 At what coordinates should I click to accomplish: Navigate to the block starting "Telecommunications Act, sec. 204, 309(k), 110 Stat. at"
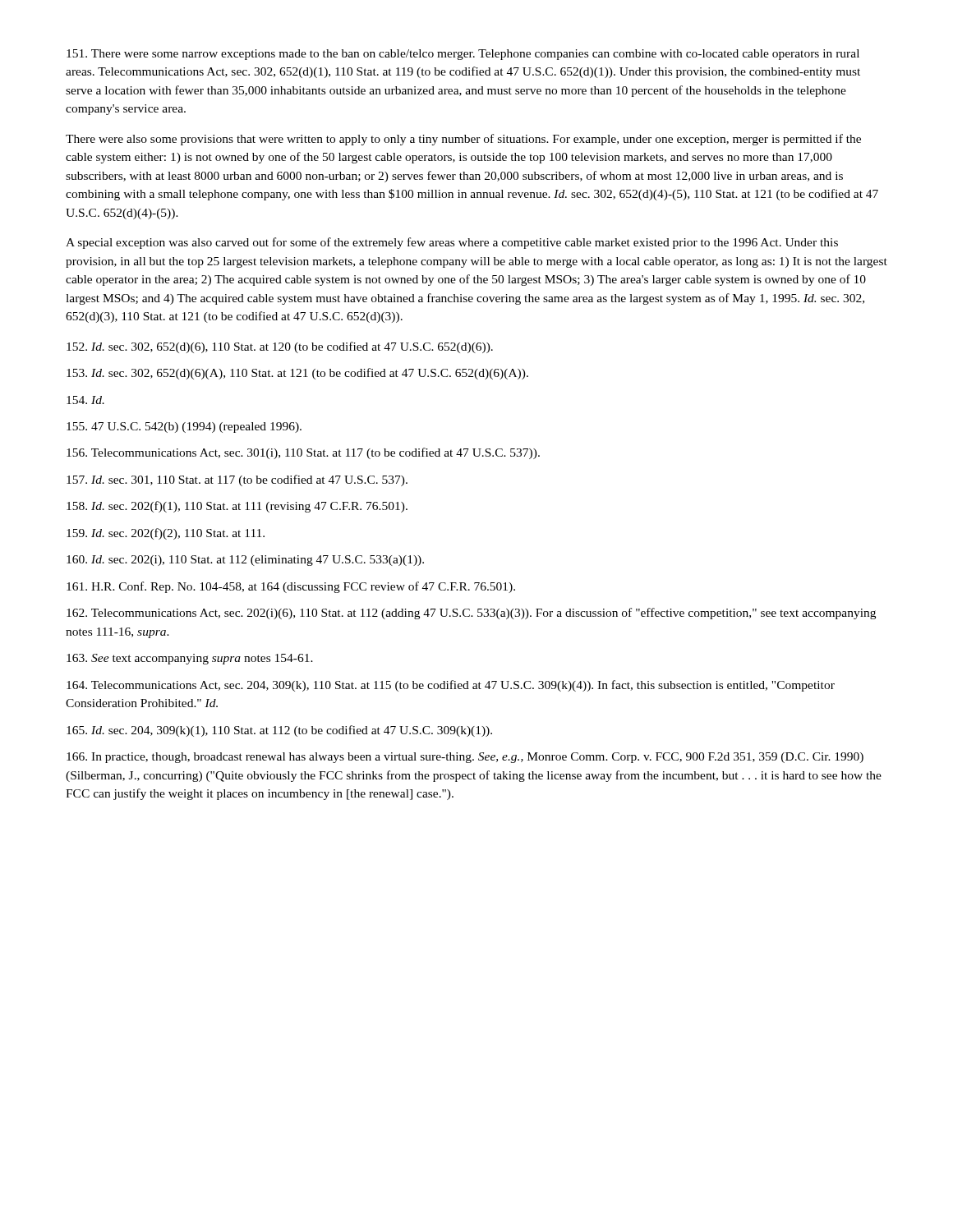point(450,694)
